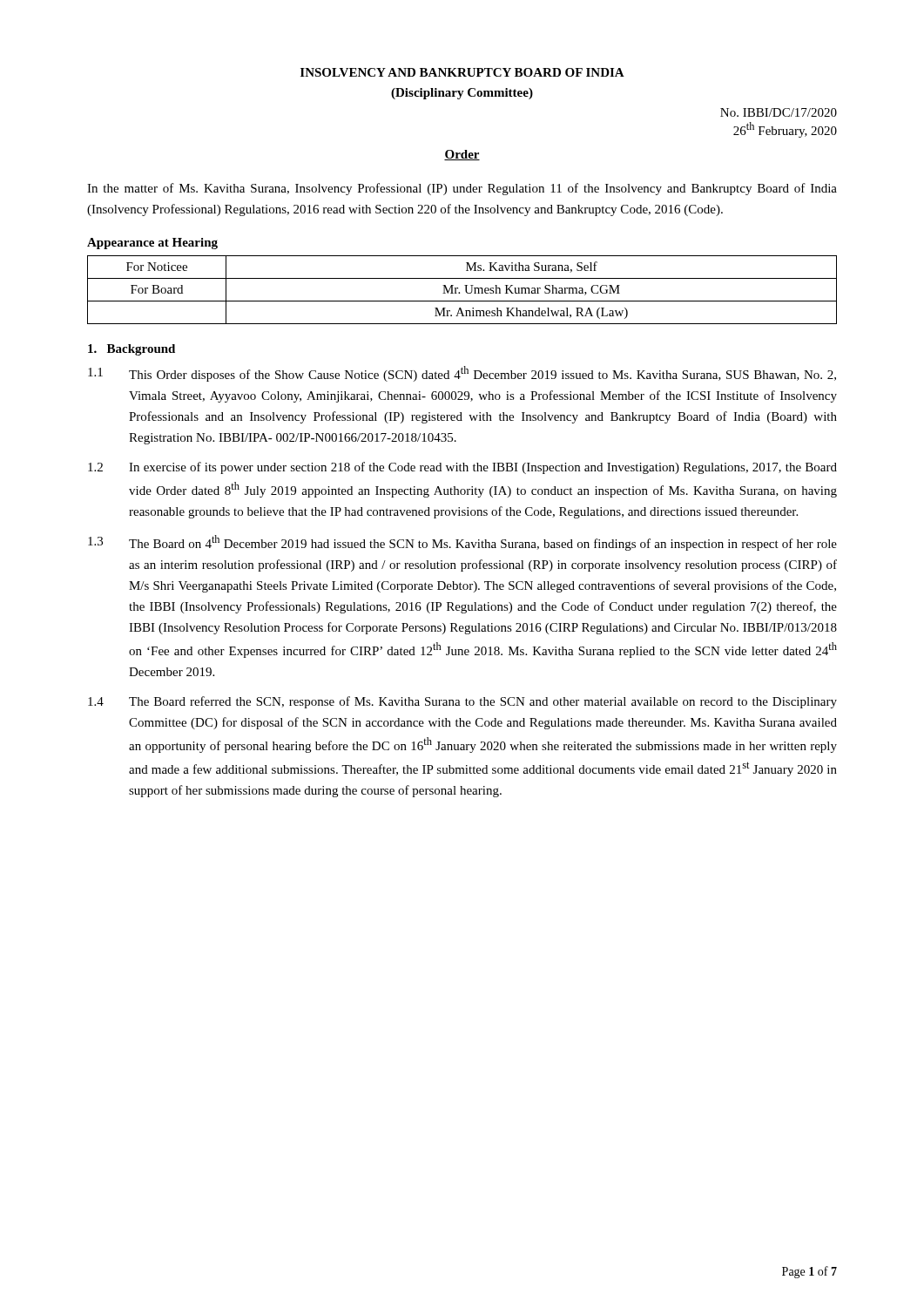
Task: Click on the list item containing "4 The Board referred the SCN,"
Action: (x=462, y=746)
